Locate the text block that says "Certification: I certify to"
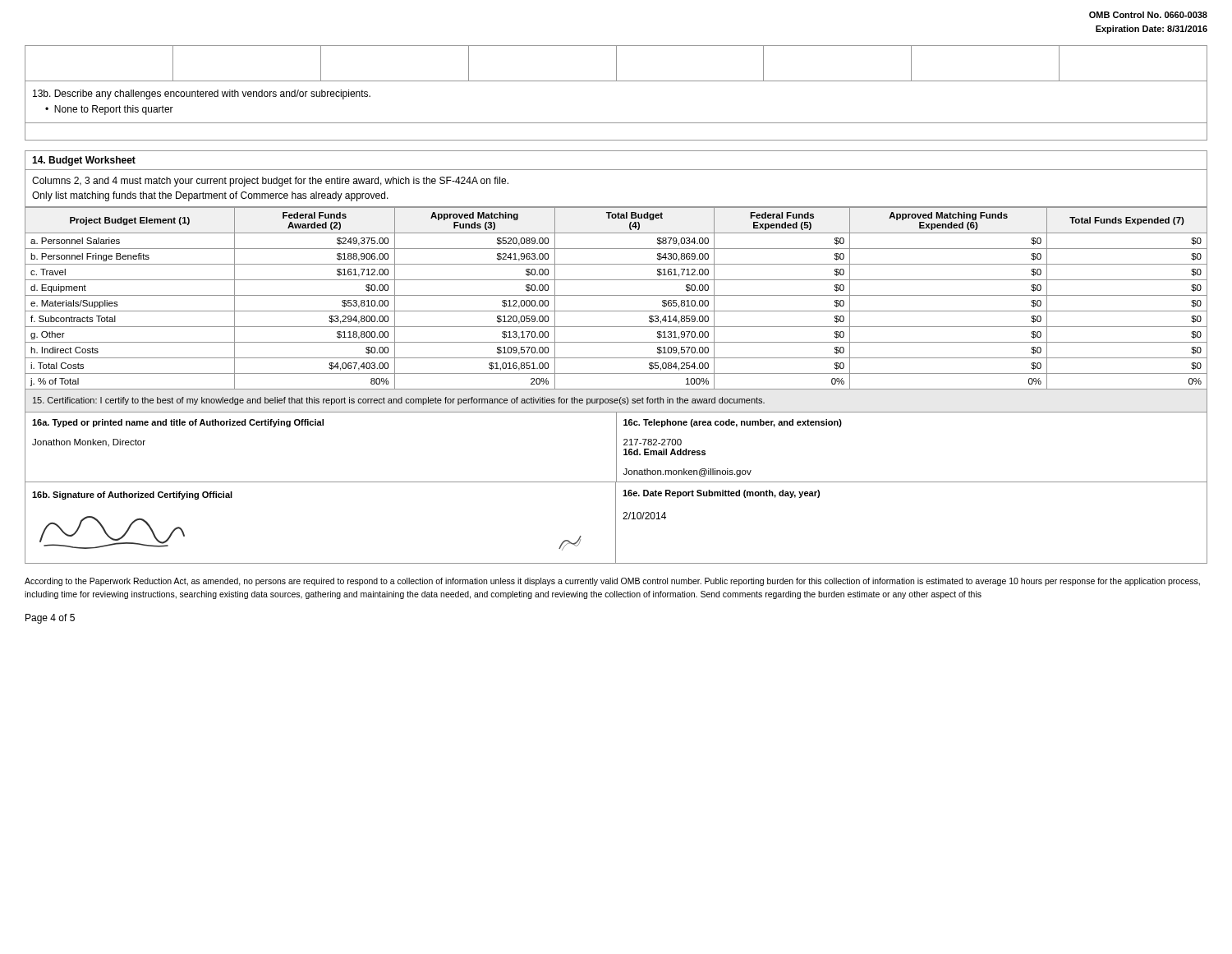Screen dimensions: 954x1232 click(x=399, y=400)
